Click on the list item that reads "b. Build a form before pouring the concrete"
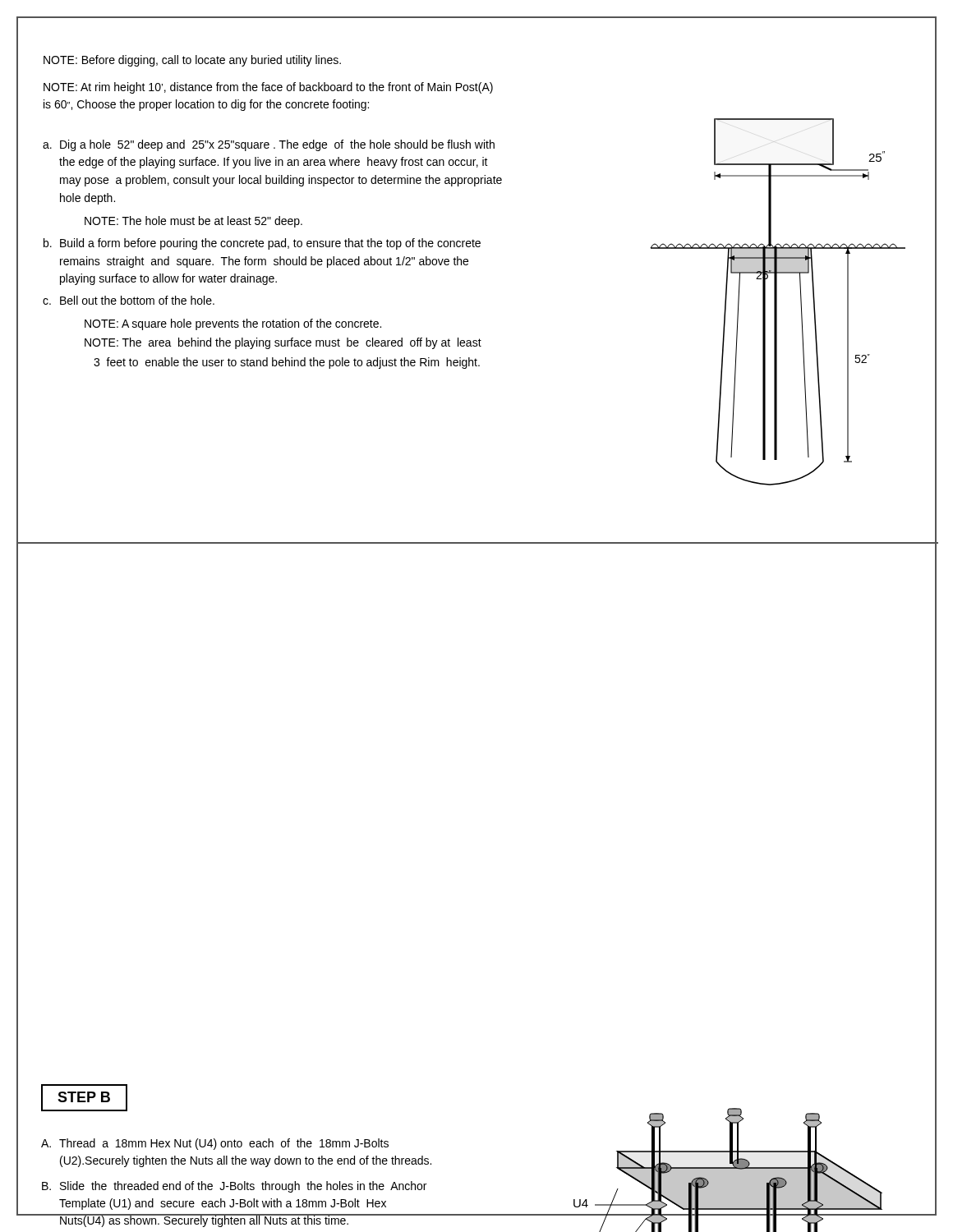This screenshot has height=1232, width=953. pos(273,262)
